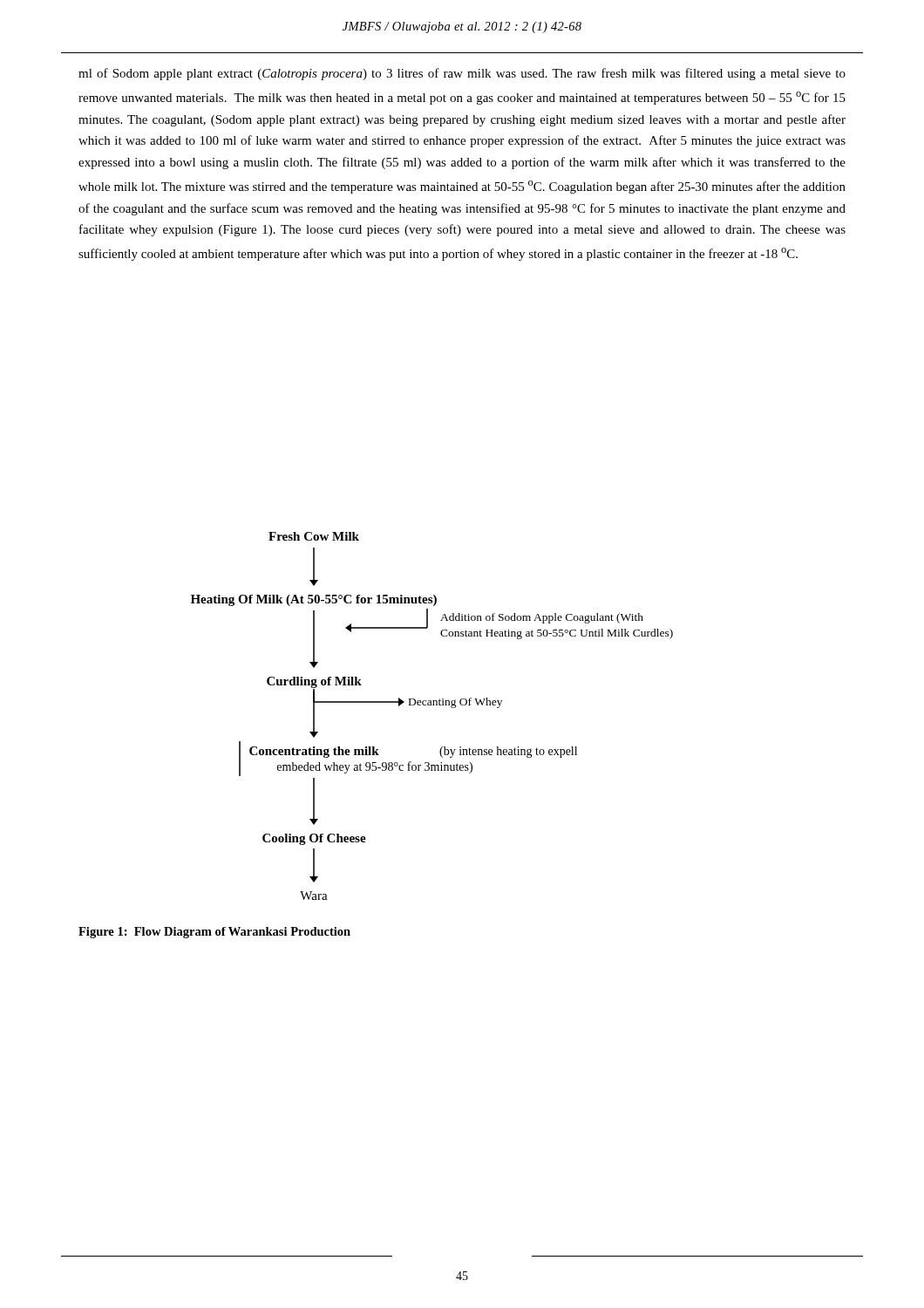924x1308 pixels.
Task: Find the flowchart
Action: [462, 717]
